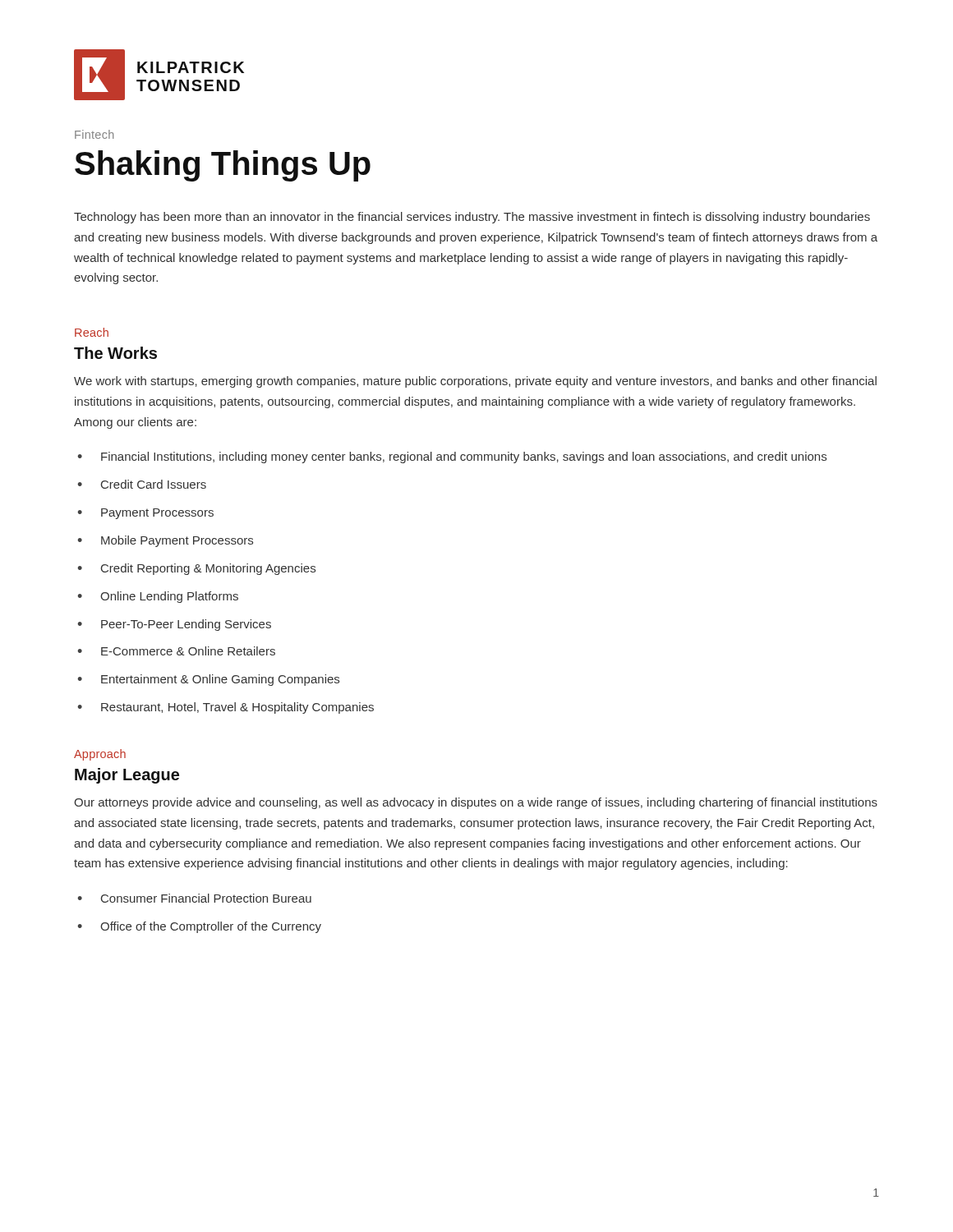Screen dimensions: 1232x953
Task: Select the element starting "• E-Commerce & Online"
Action: coord(176,651)
